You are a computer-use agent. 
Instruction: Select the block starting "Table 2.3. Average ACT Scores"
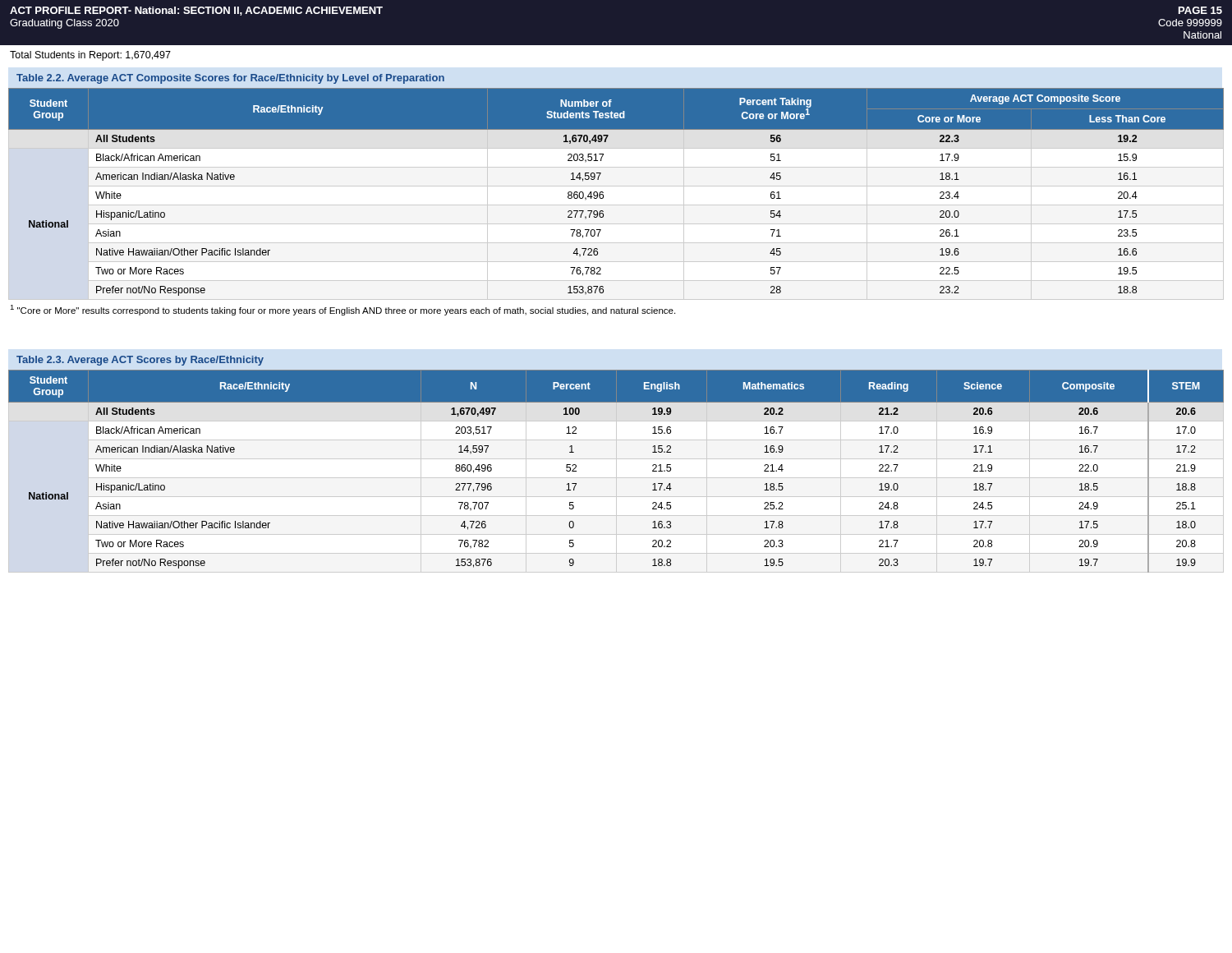[x=140, y=359]
